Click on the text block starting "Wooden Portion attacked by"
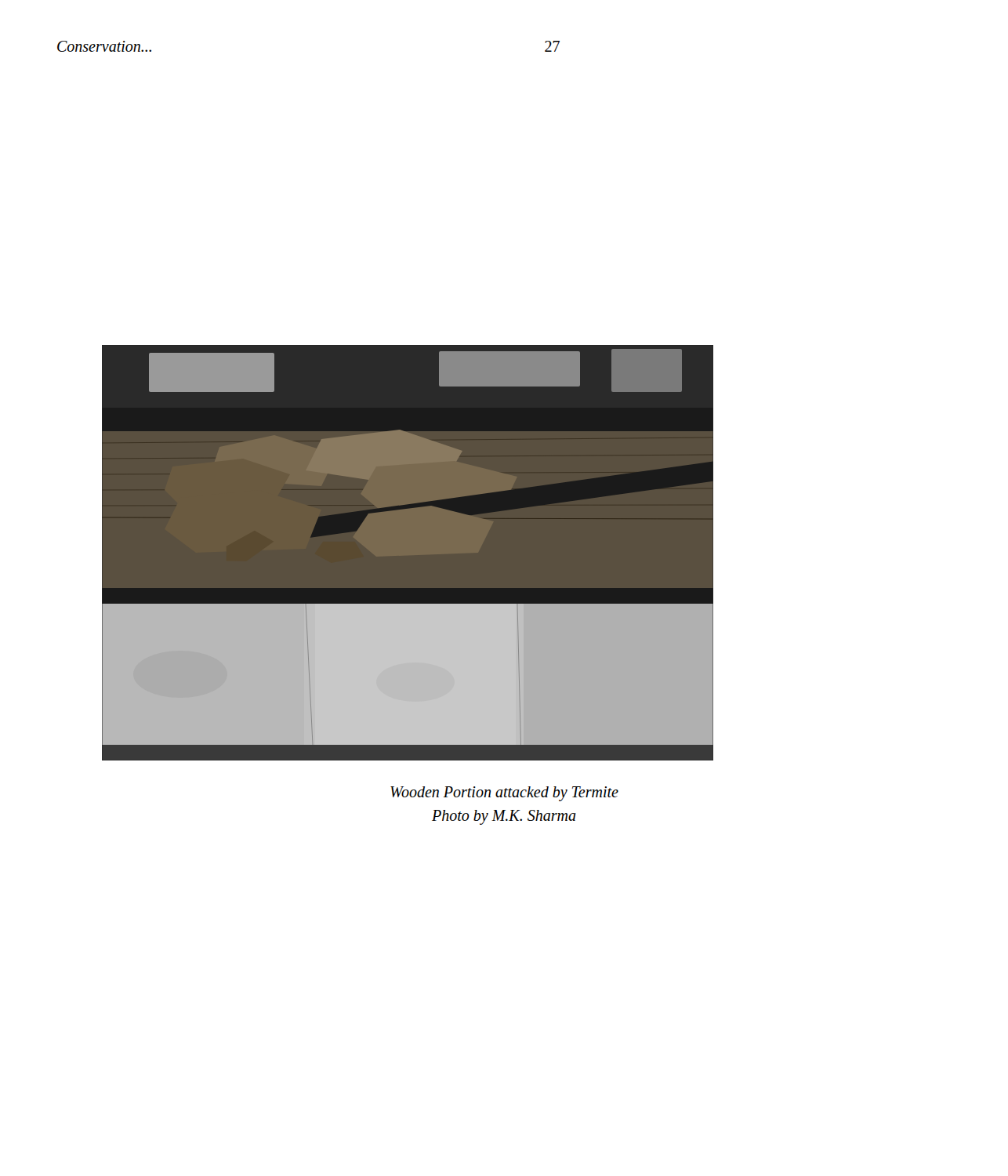1008x1176 pixels. tap(504, 804)
